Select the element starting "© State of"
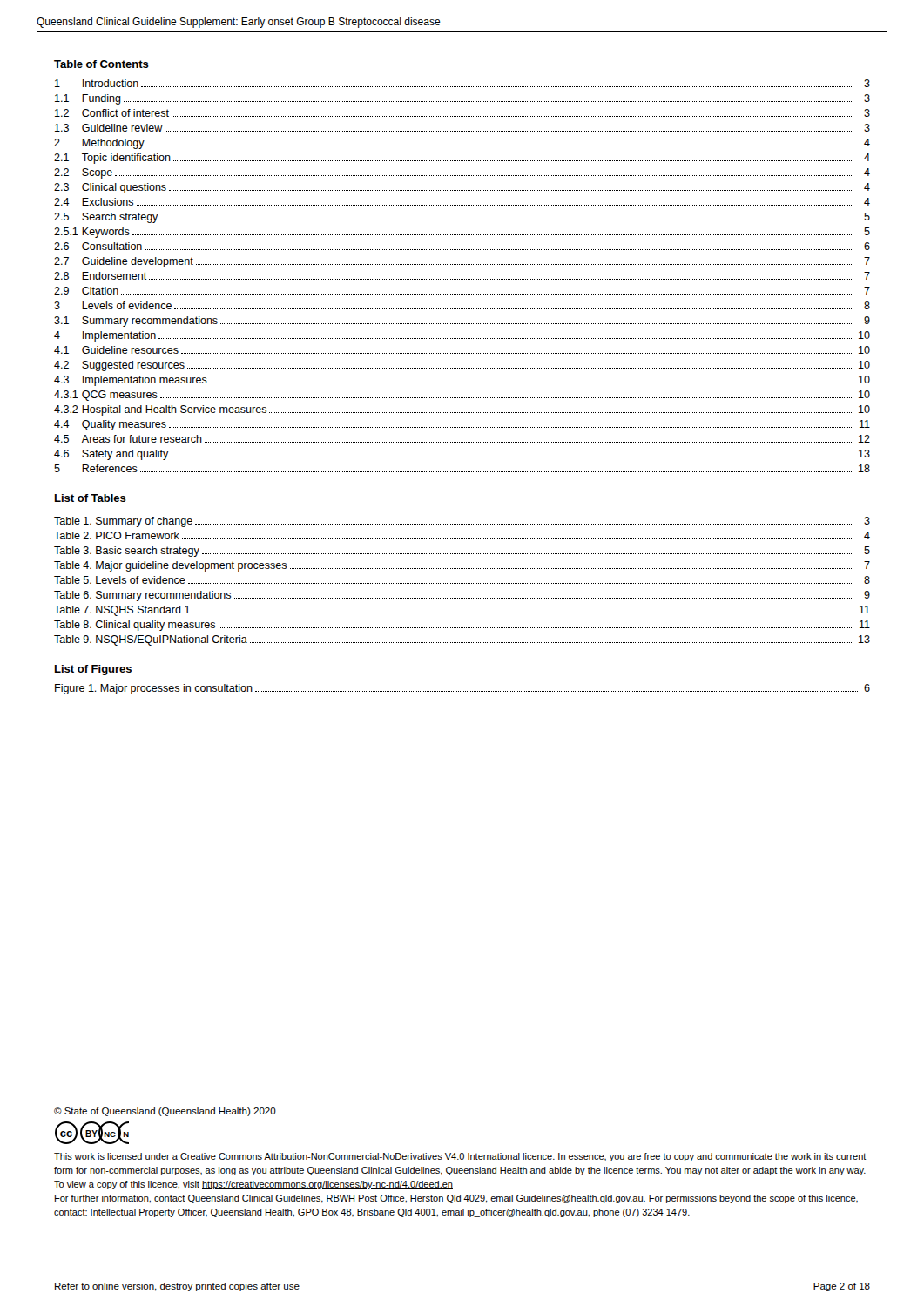Image resolution: width=924 pixels, height=1307 pixels. tap(165, 1111)
